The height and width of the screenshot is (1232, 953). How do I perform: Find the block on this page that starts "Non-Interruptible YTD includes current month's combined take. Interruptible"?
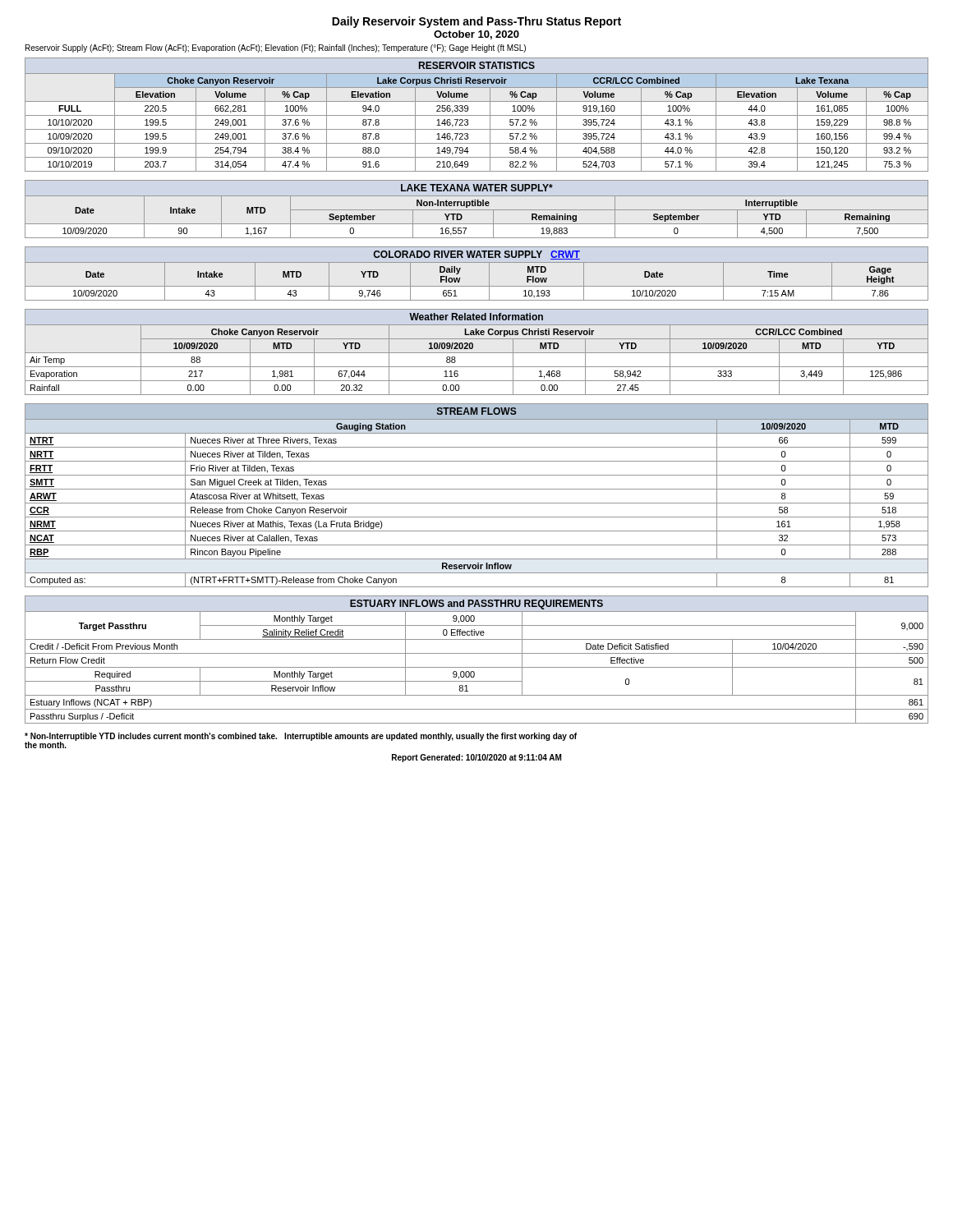coord(301,741)
